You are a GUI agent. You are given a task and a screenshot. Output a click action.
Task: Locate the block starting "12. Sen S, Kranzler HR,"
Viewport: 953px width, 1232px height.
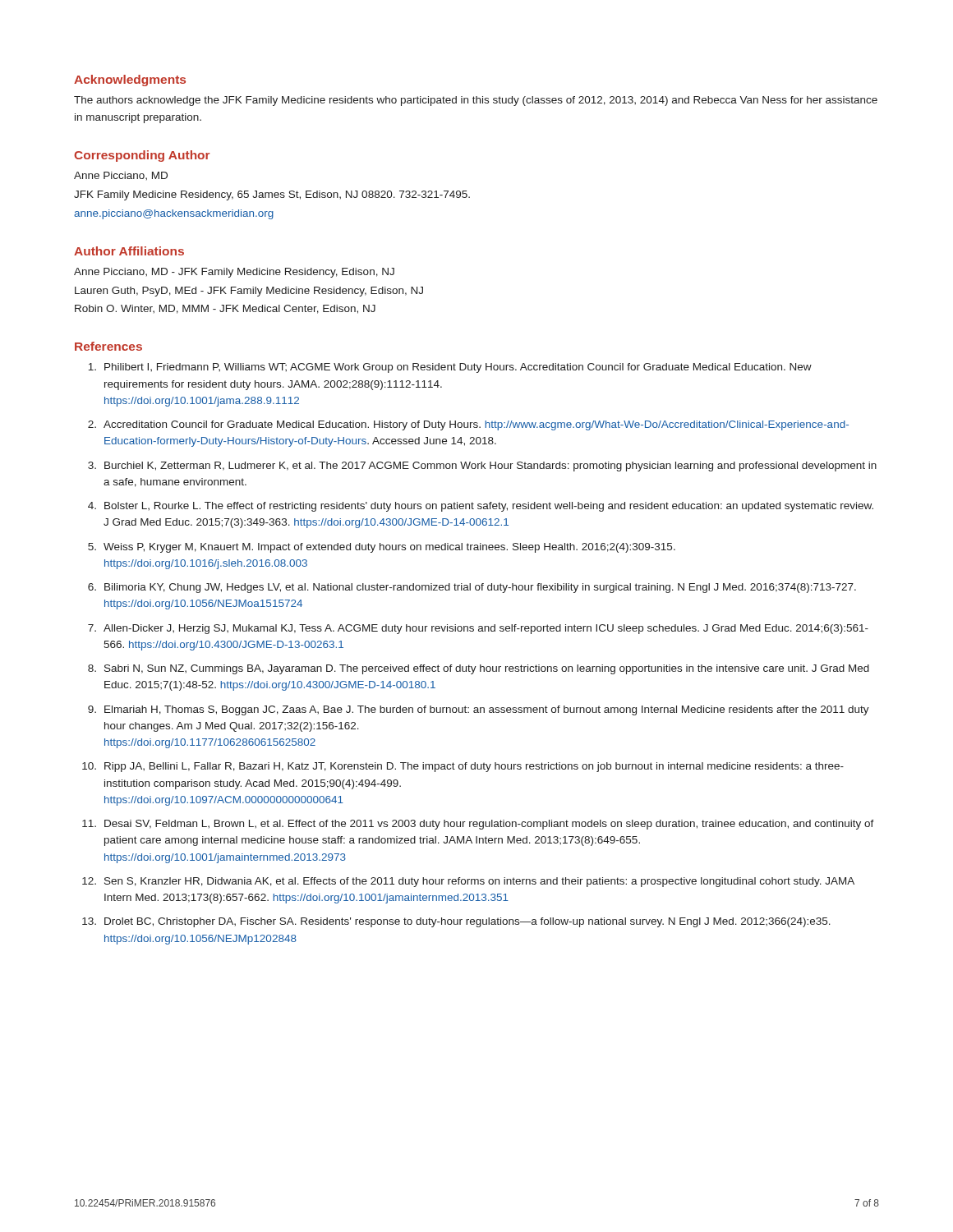point(476,890)
